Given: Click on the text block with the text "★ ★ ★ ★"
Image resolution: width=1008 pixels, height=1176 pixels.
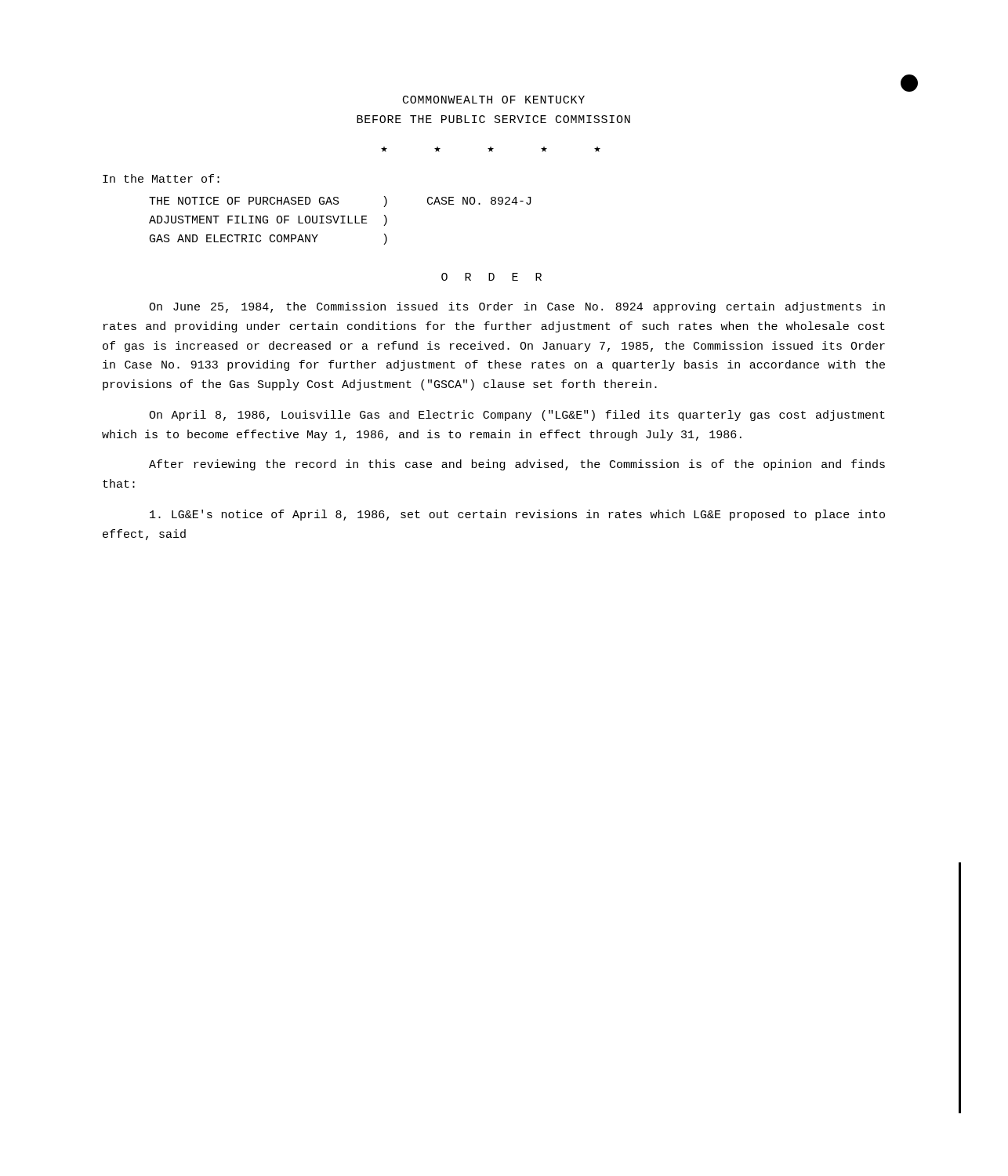Looking at the screenshot, I should click(494, 149).
